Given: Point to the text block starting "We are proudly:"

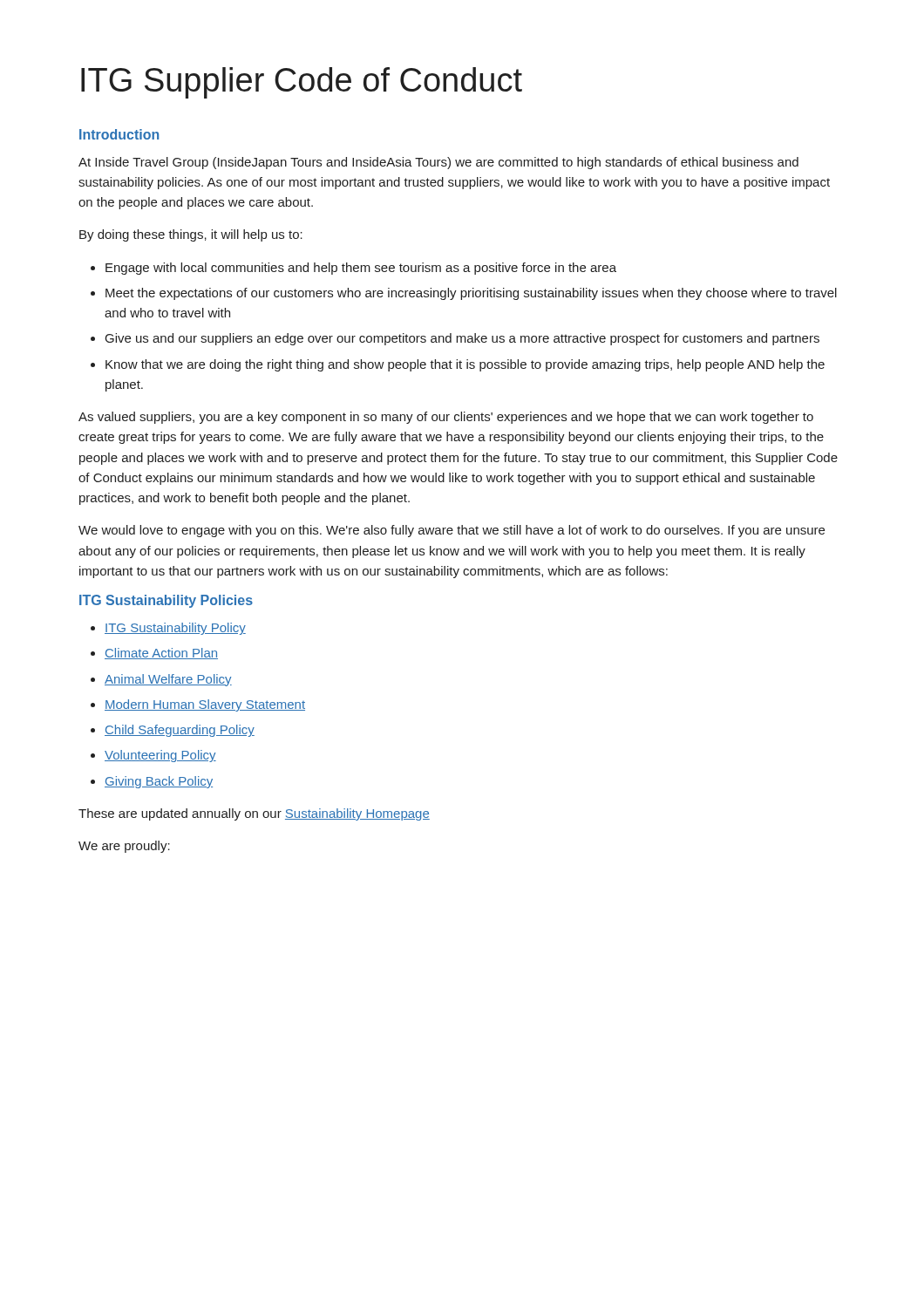Looking at the screenshot, I should point(124,847).
